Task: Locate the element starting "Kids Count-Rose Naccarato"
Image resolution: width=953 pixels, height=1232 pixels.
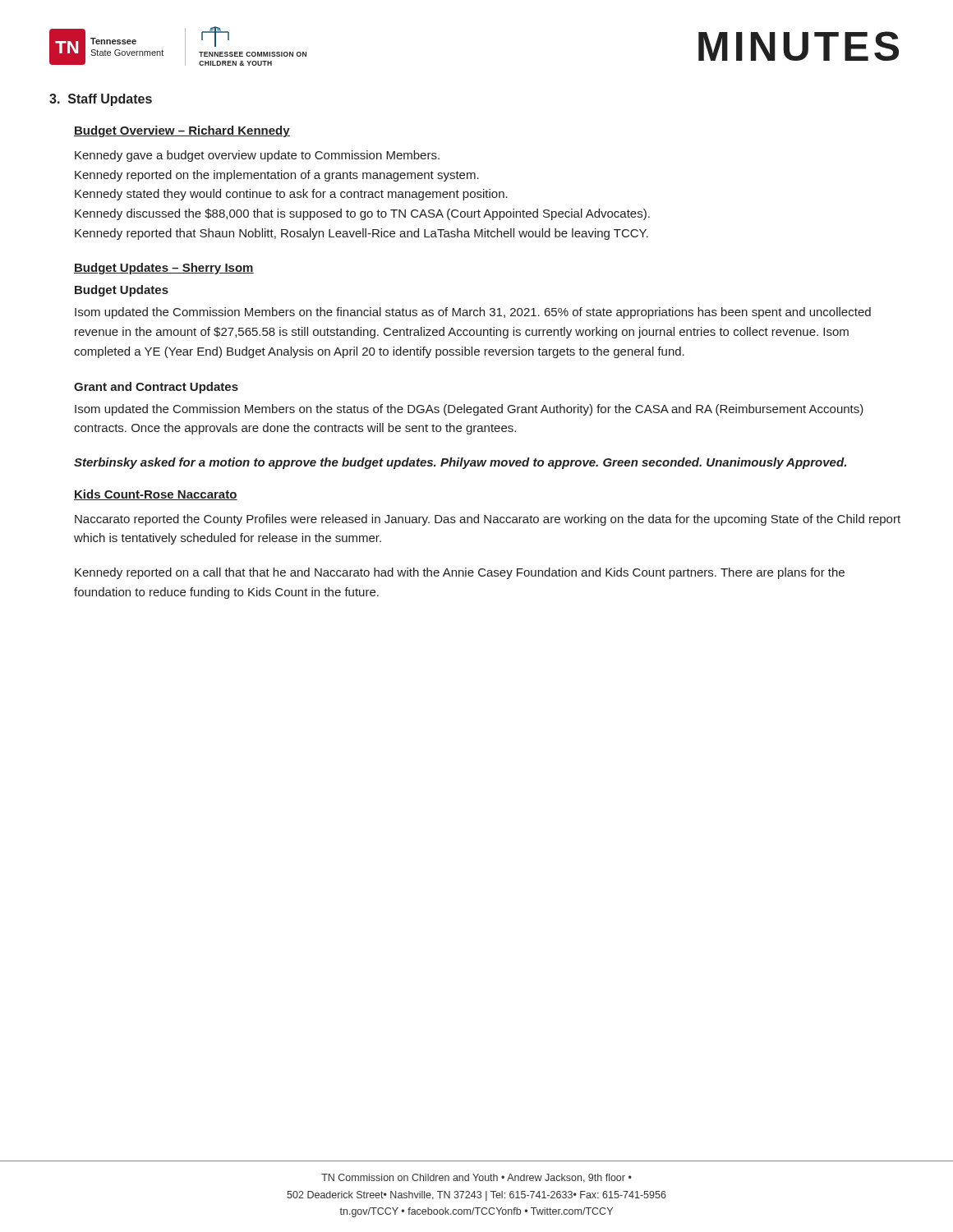Action: (x=155, y=494)
